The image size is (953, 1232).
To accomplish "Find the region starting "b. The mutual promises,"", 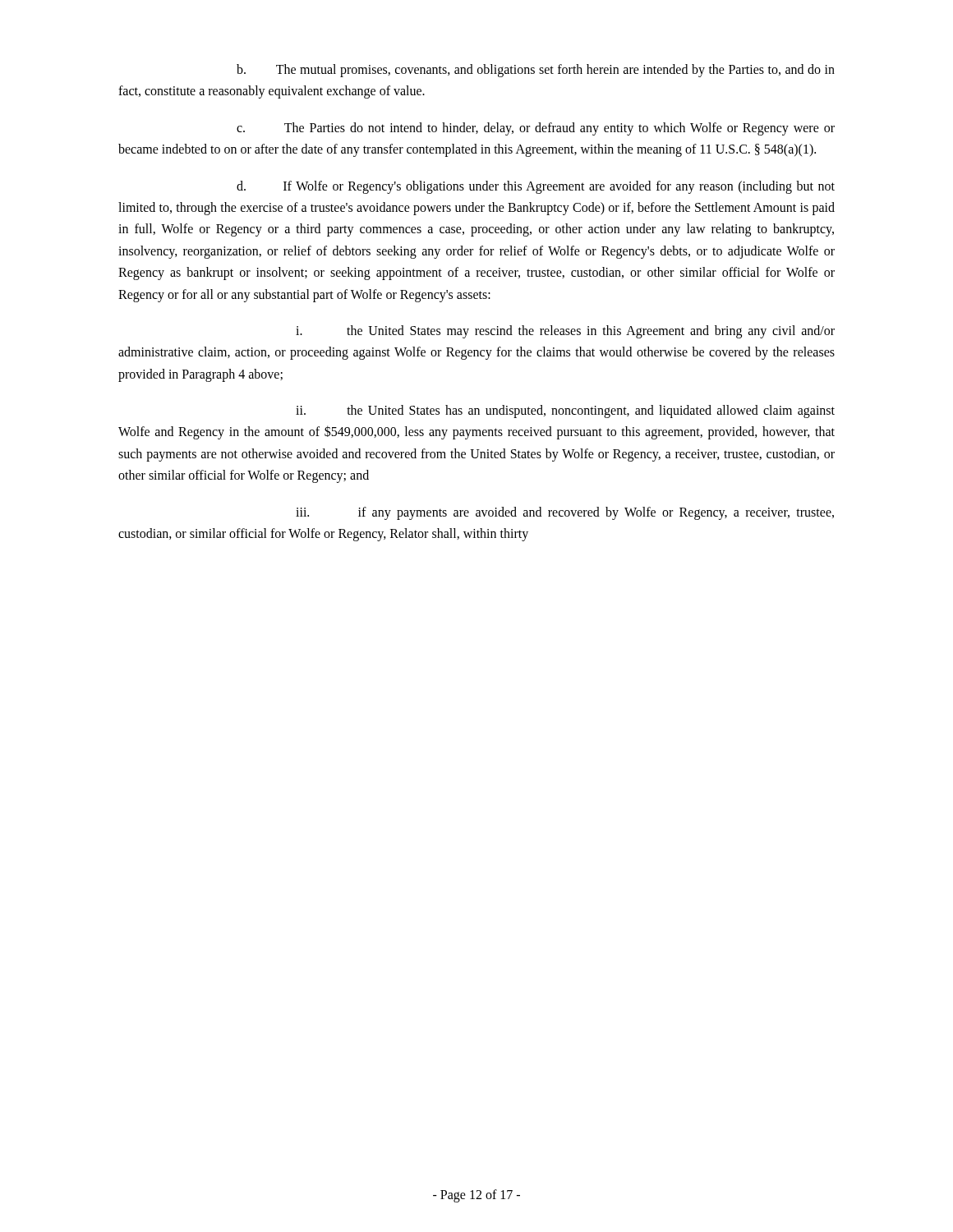I will coord(476,81).
